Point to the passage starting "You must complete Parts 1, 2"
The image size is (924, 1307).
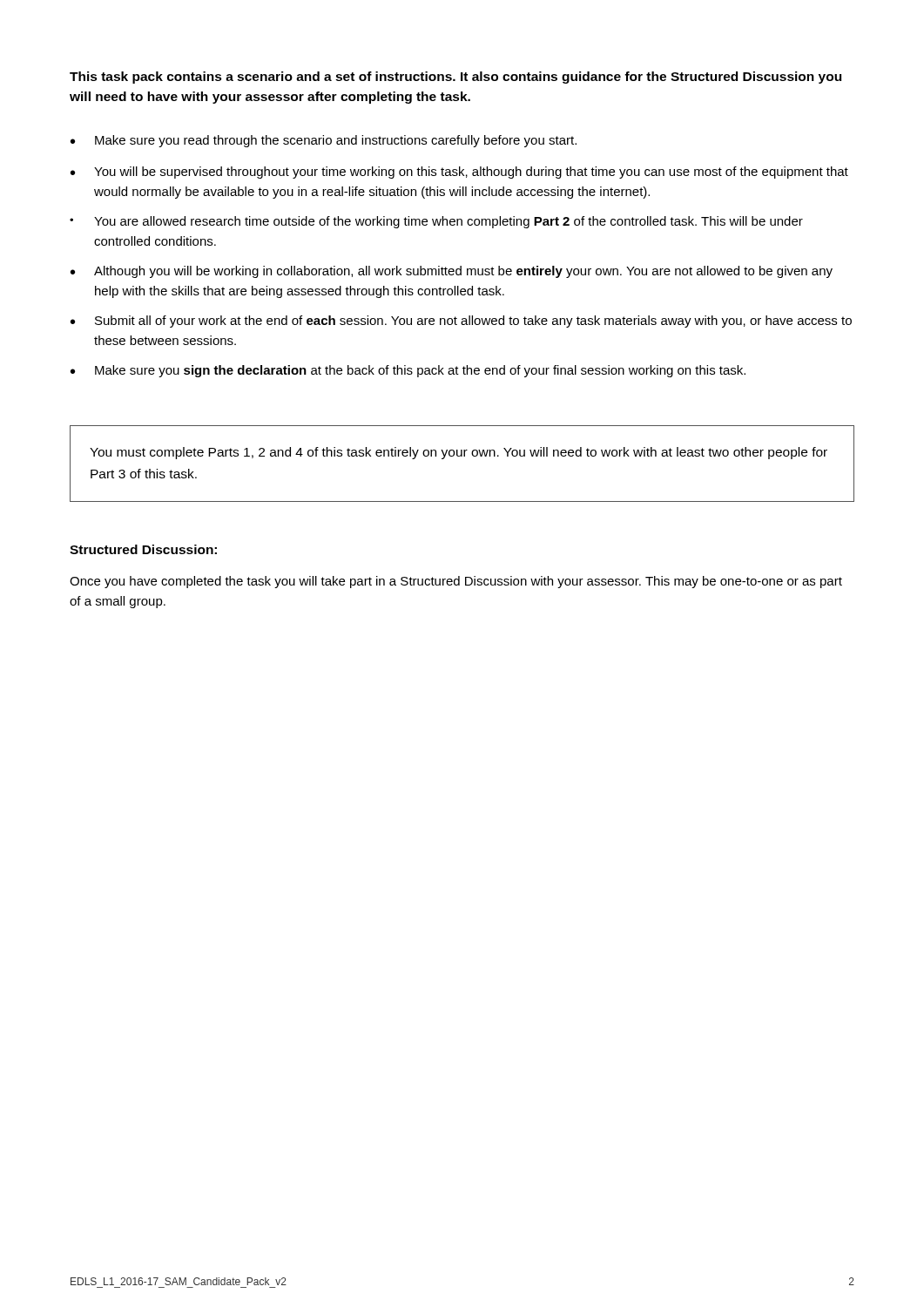462,463
